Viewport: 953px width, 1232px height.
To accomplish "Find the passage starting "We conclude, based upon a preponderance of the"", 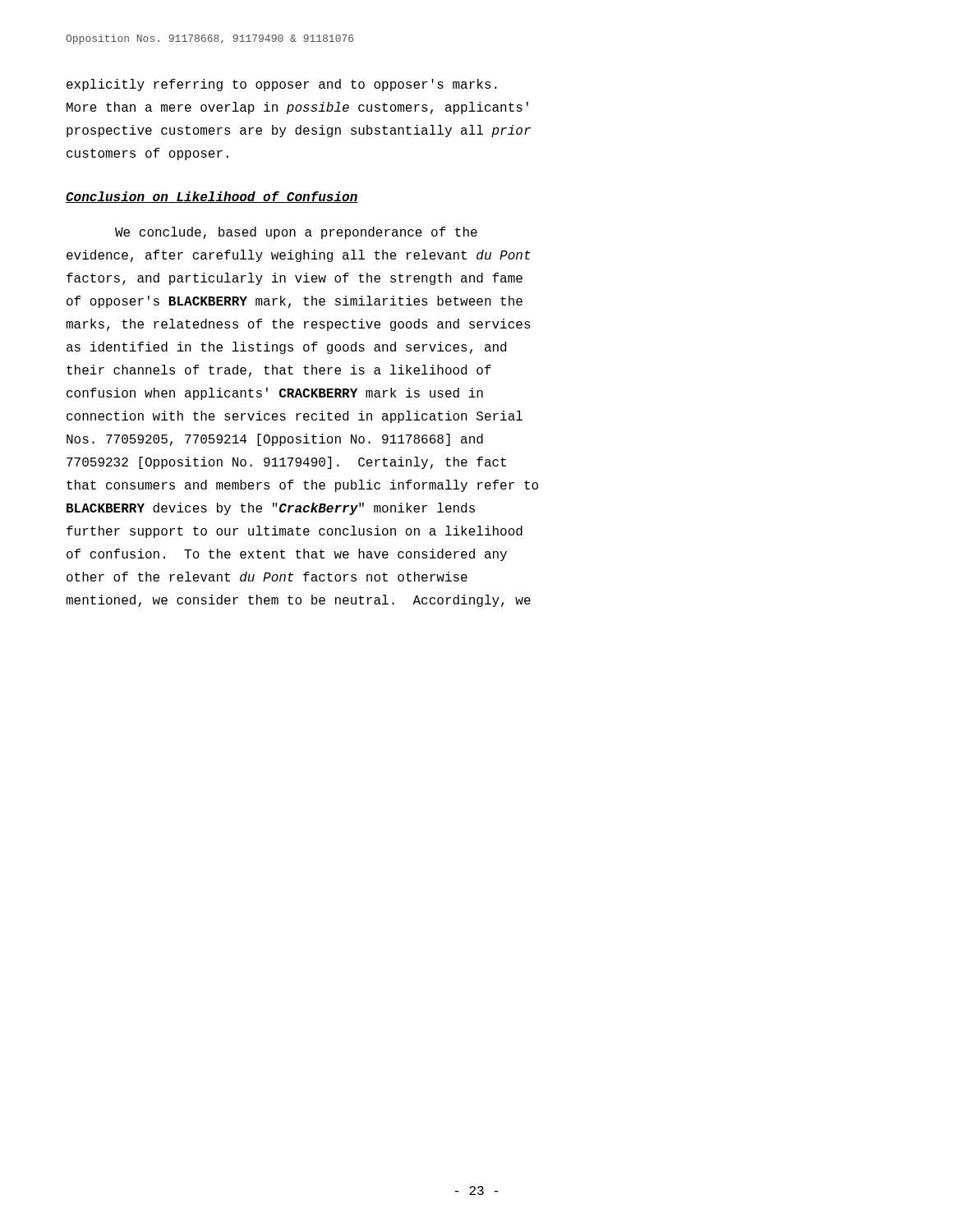I will 476,417.
